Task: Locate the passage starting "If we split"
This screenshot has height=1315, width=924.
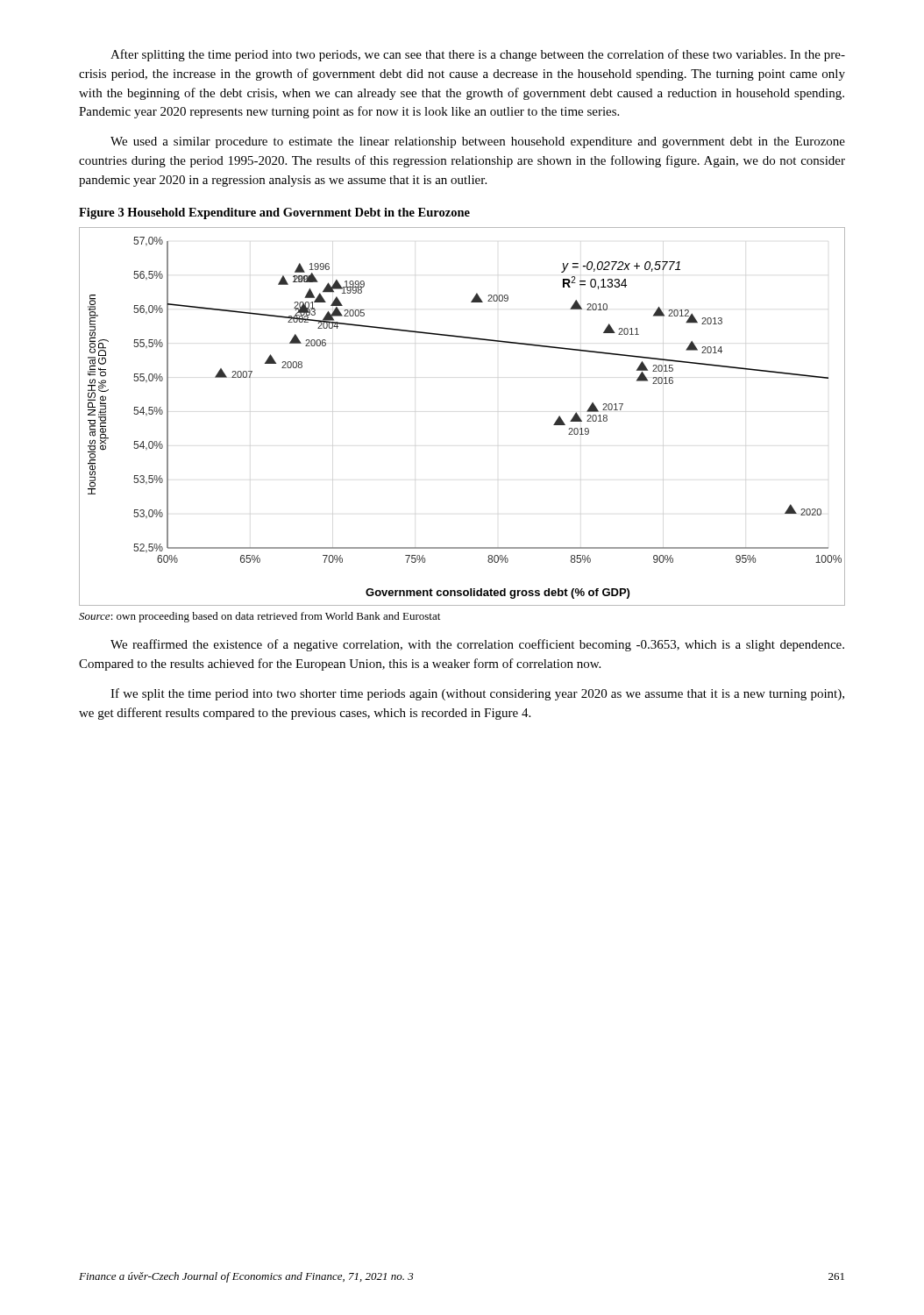Action: coord(462,704)
